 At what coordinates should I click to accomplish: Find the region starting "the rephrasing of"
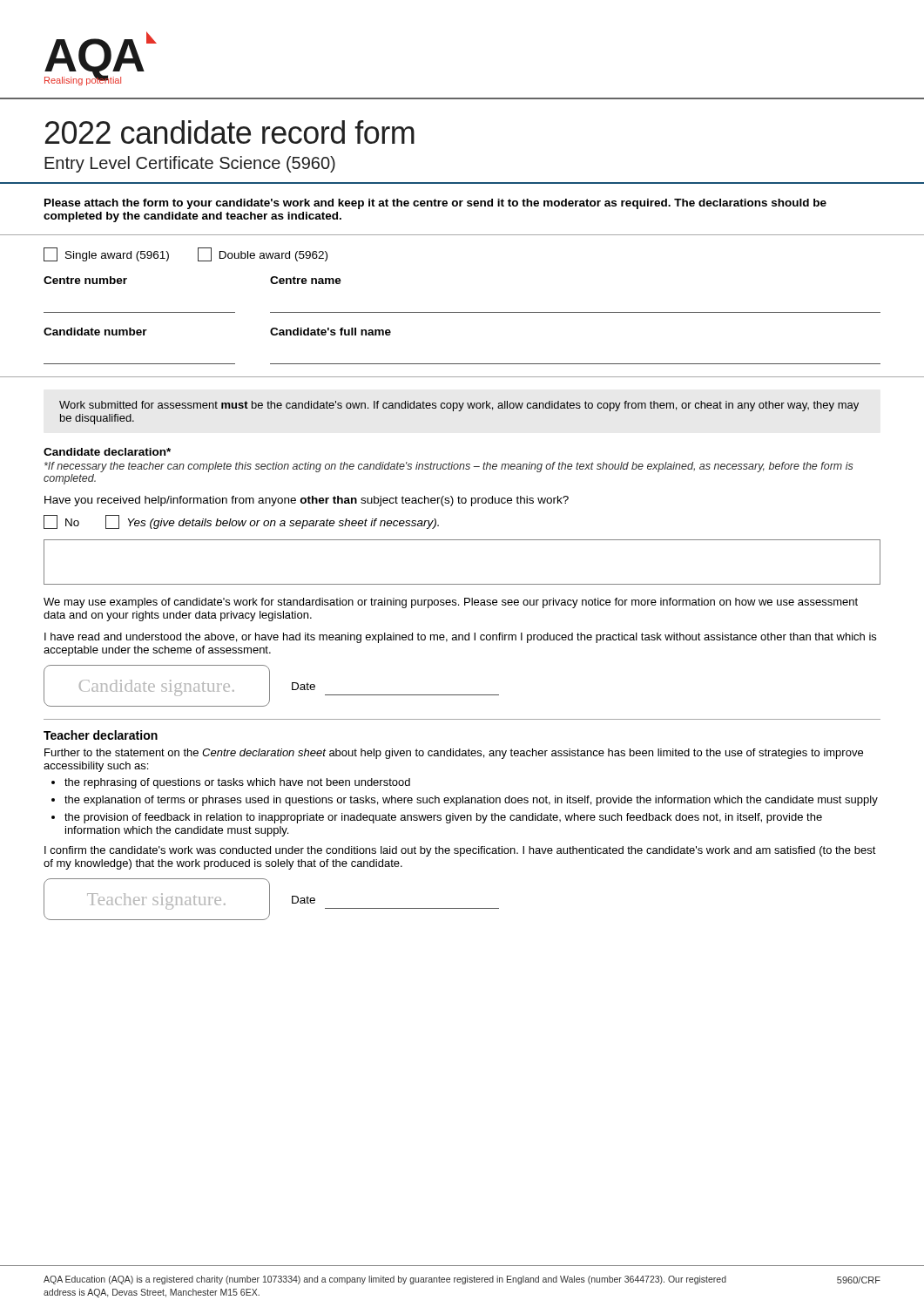[238, 782]
